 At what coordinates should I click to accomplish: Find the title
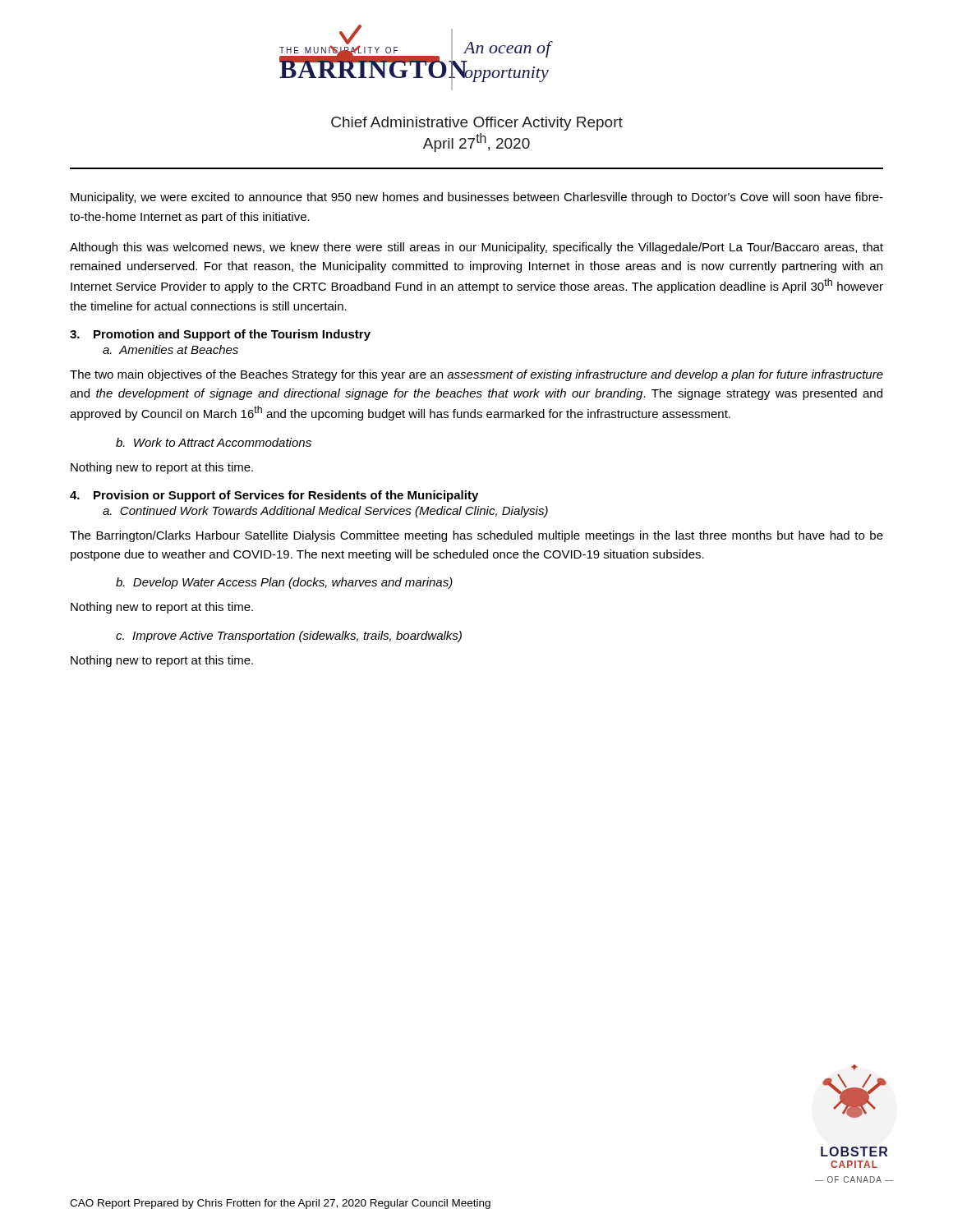tap(476, 133)
